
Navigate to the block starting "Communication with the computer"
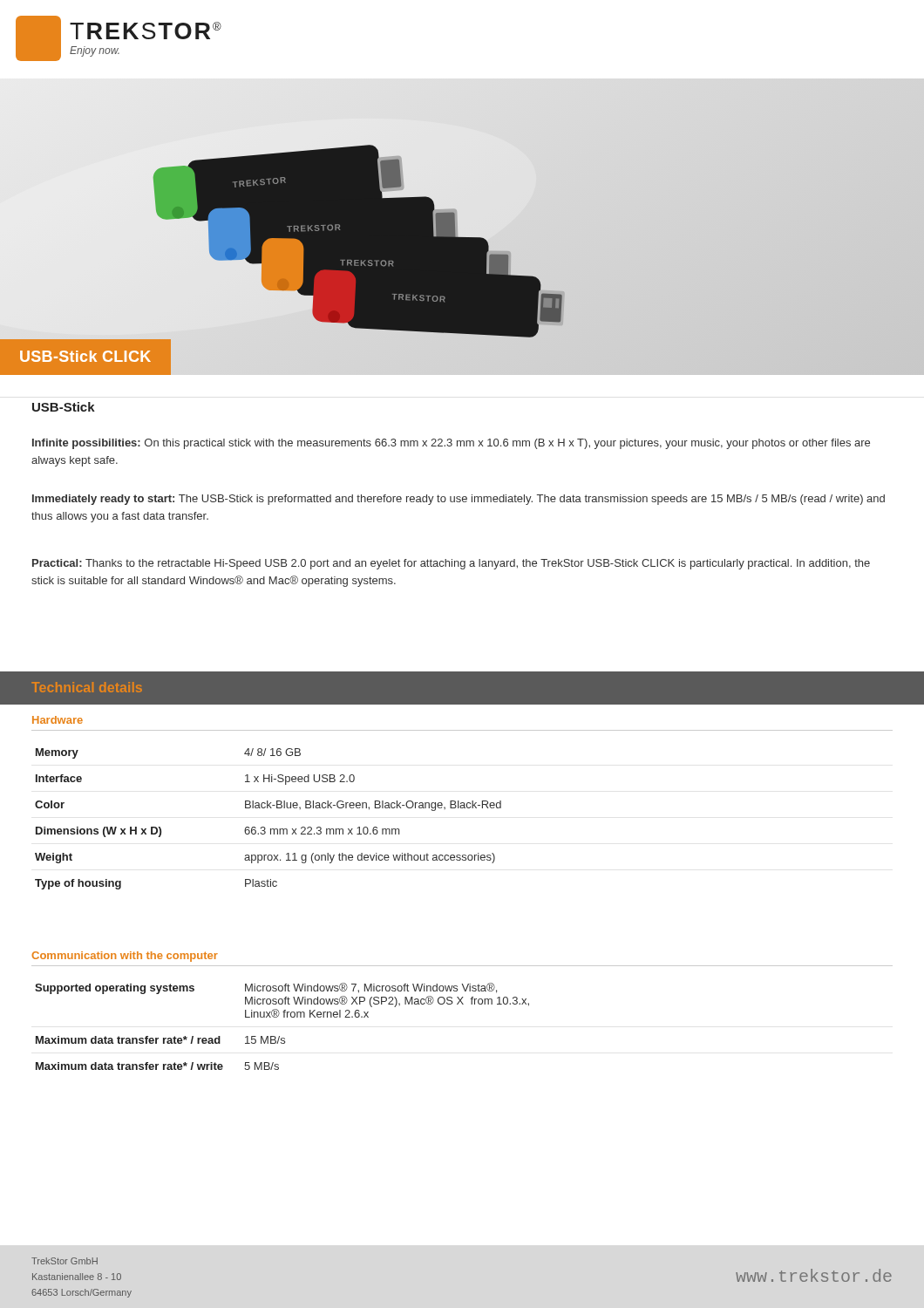[125, 955]
